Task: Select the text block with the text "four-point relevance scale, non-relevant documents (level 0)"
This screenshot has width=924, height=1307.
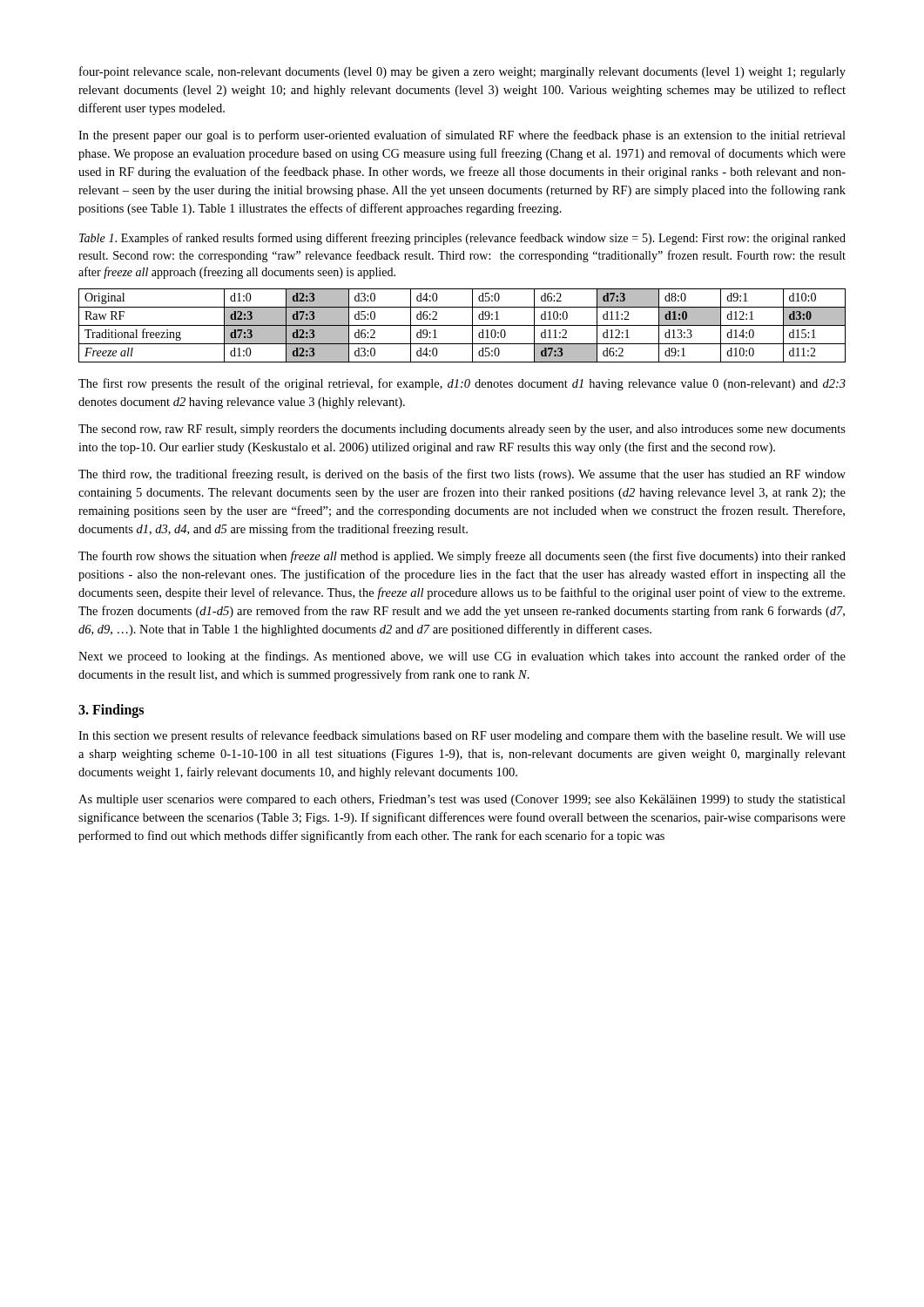Action: 462,90
